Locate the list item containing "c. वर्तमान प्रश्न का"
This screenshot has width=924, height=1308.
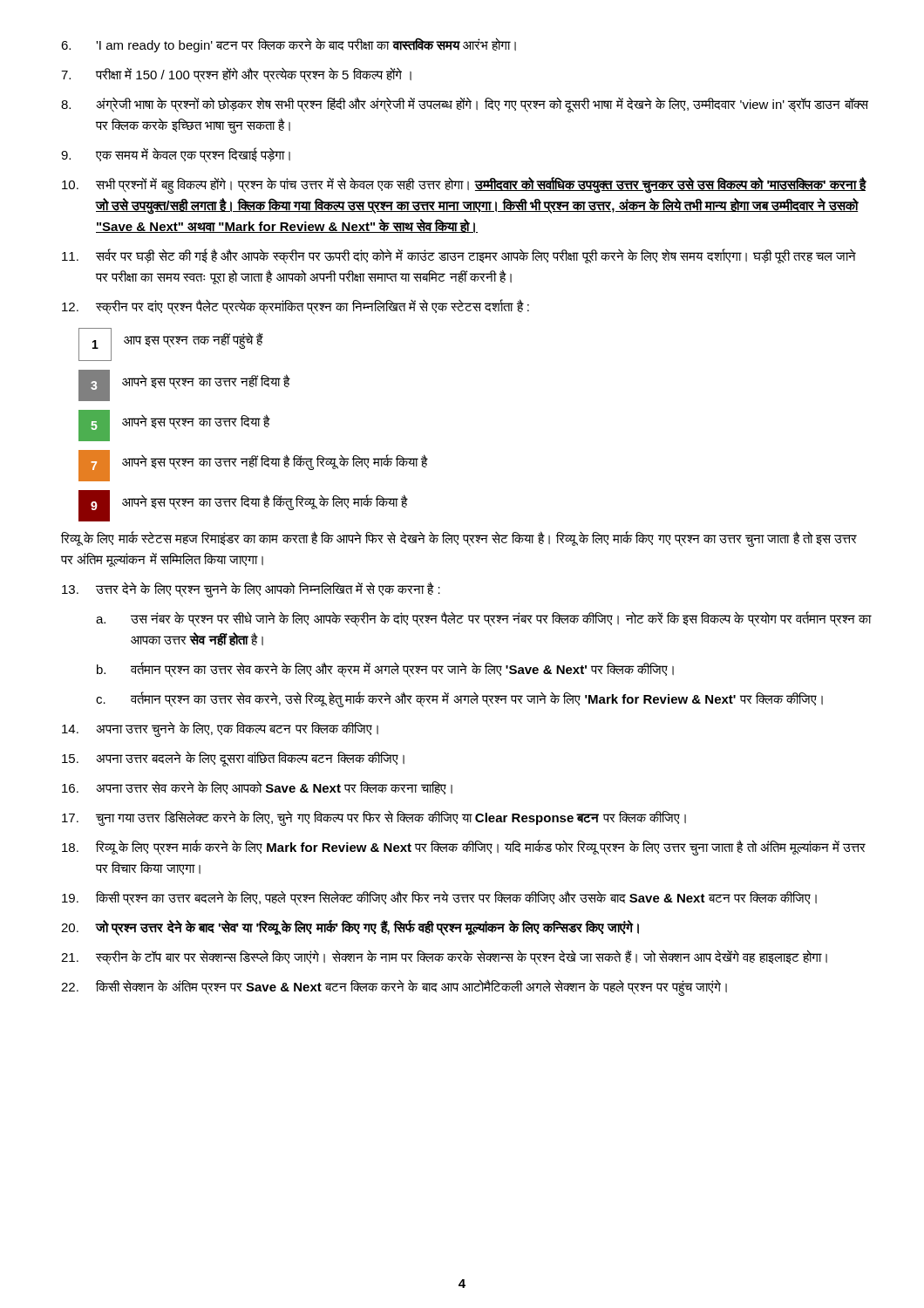484,699
